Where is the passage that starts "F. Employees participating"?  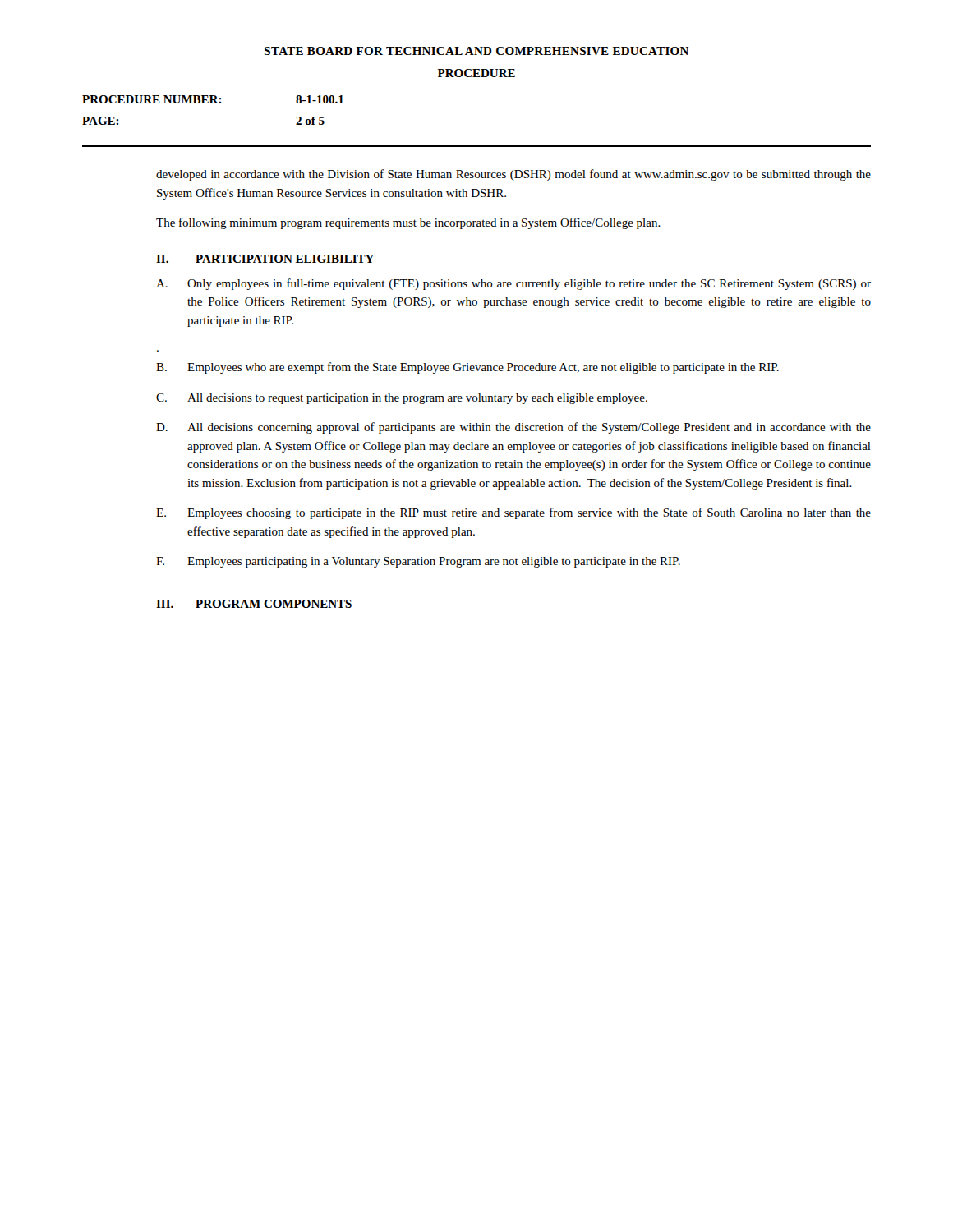(513, 561)
